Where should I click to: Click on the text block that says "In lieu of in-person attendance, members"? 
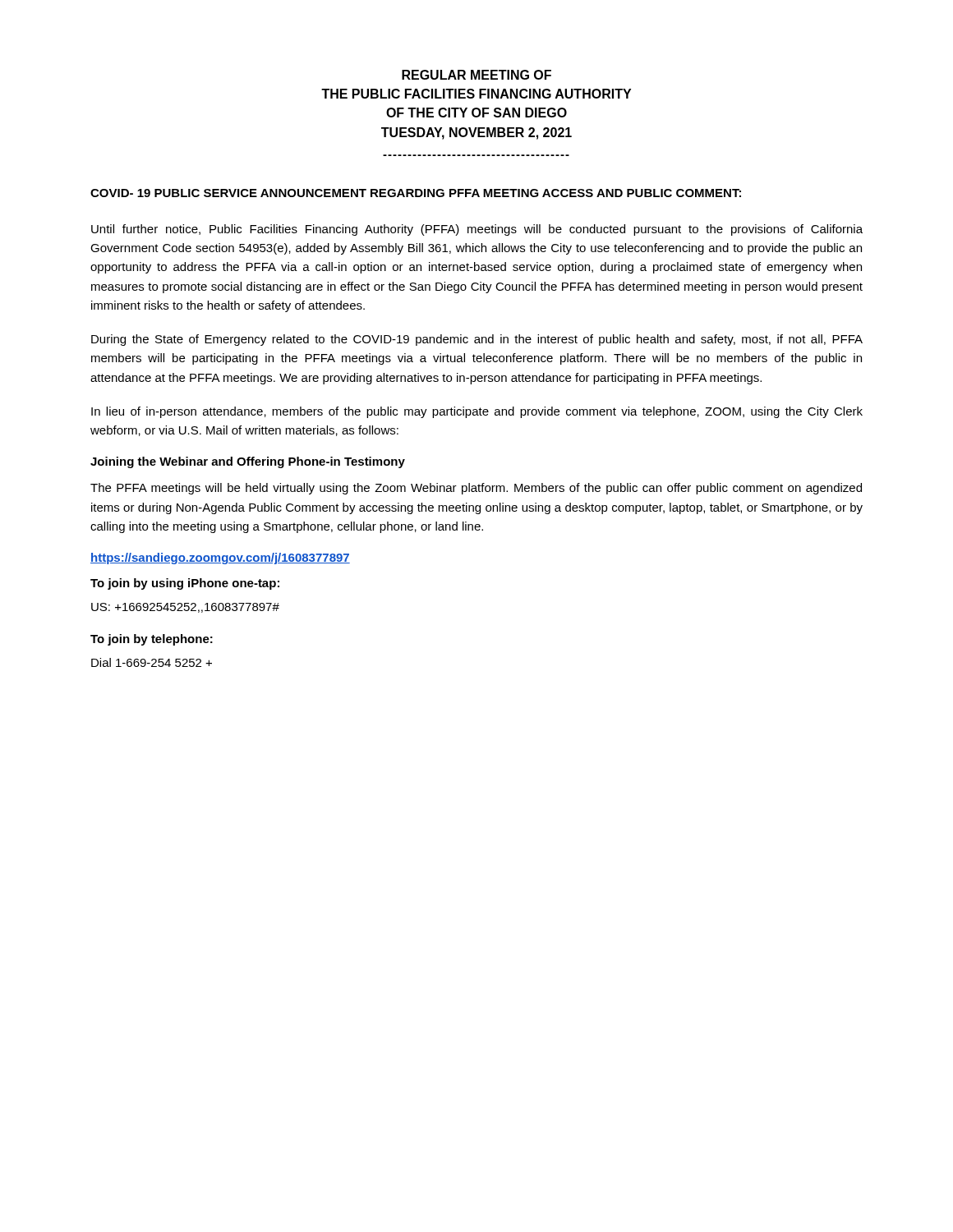click(476, 420)
